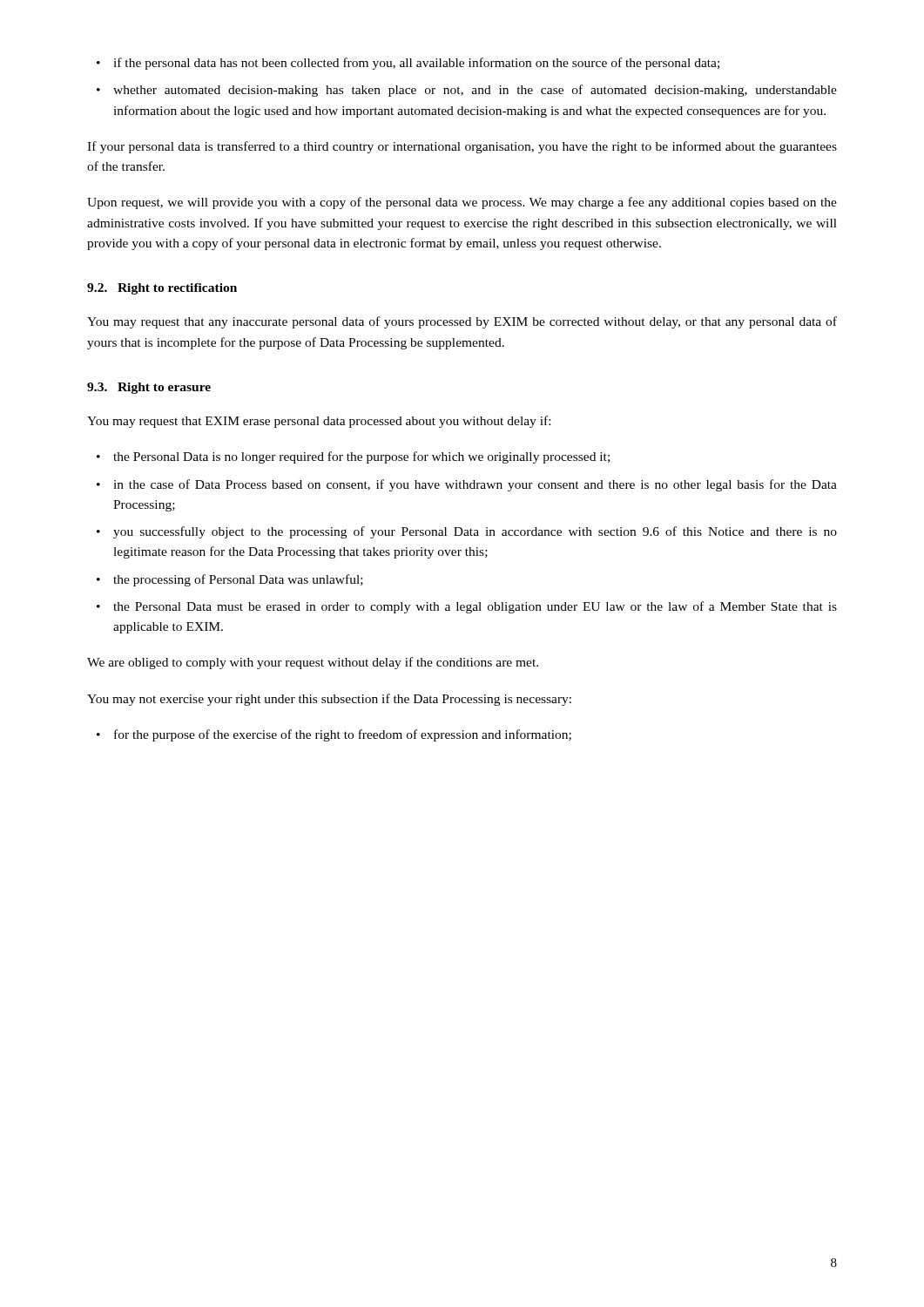
Task: Locate the text block starting "in the case"
Action: [x=462, y=494]
